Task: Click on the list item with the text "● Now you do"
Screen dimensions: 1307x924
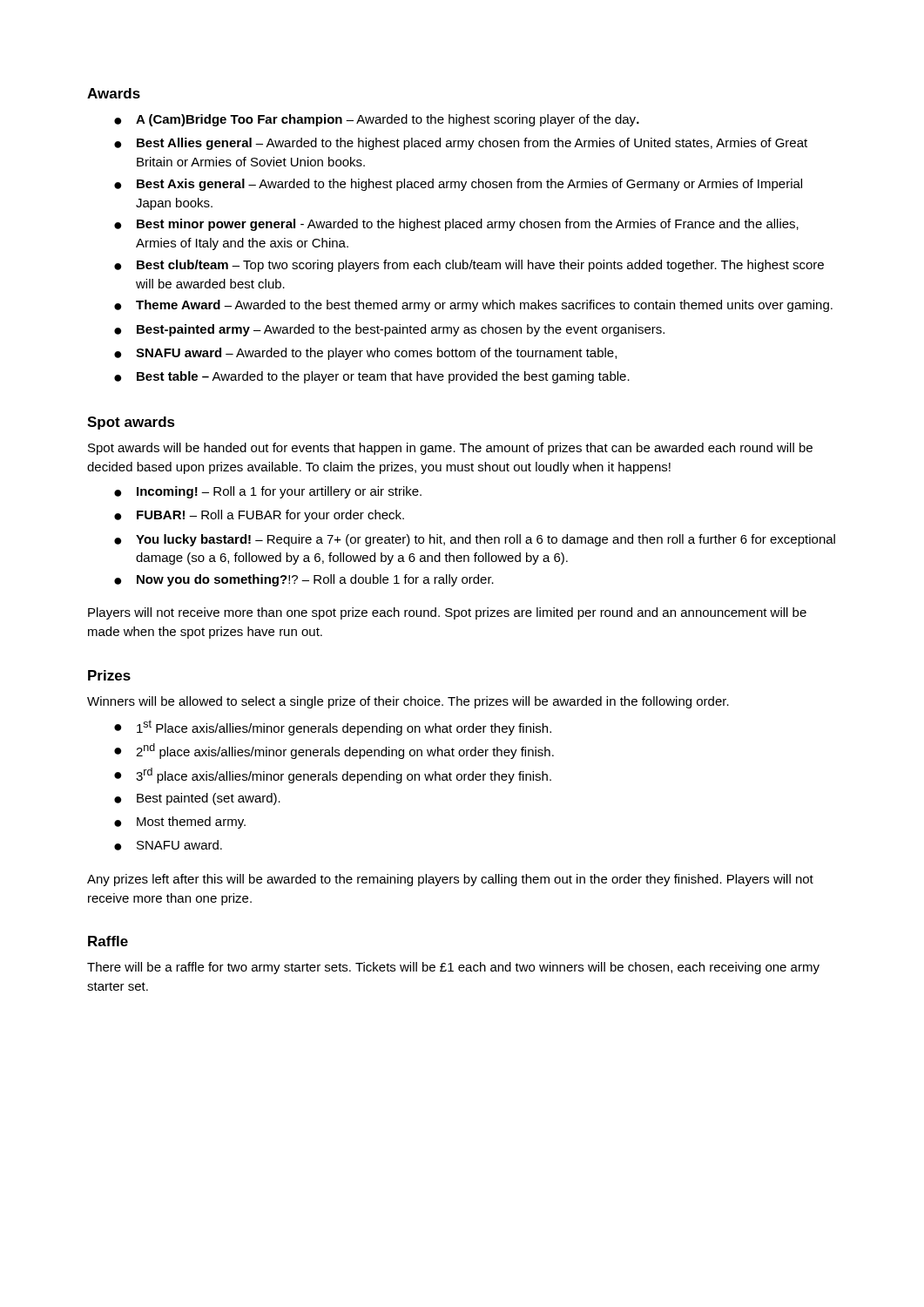Action: pyautogui.click(x=475, y=581)
